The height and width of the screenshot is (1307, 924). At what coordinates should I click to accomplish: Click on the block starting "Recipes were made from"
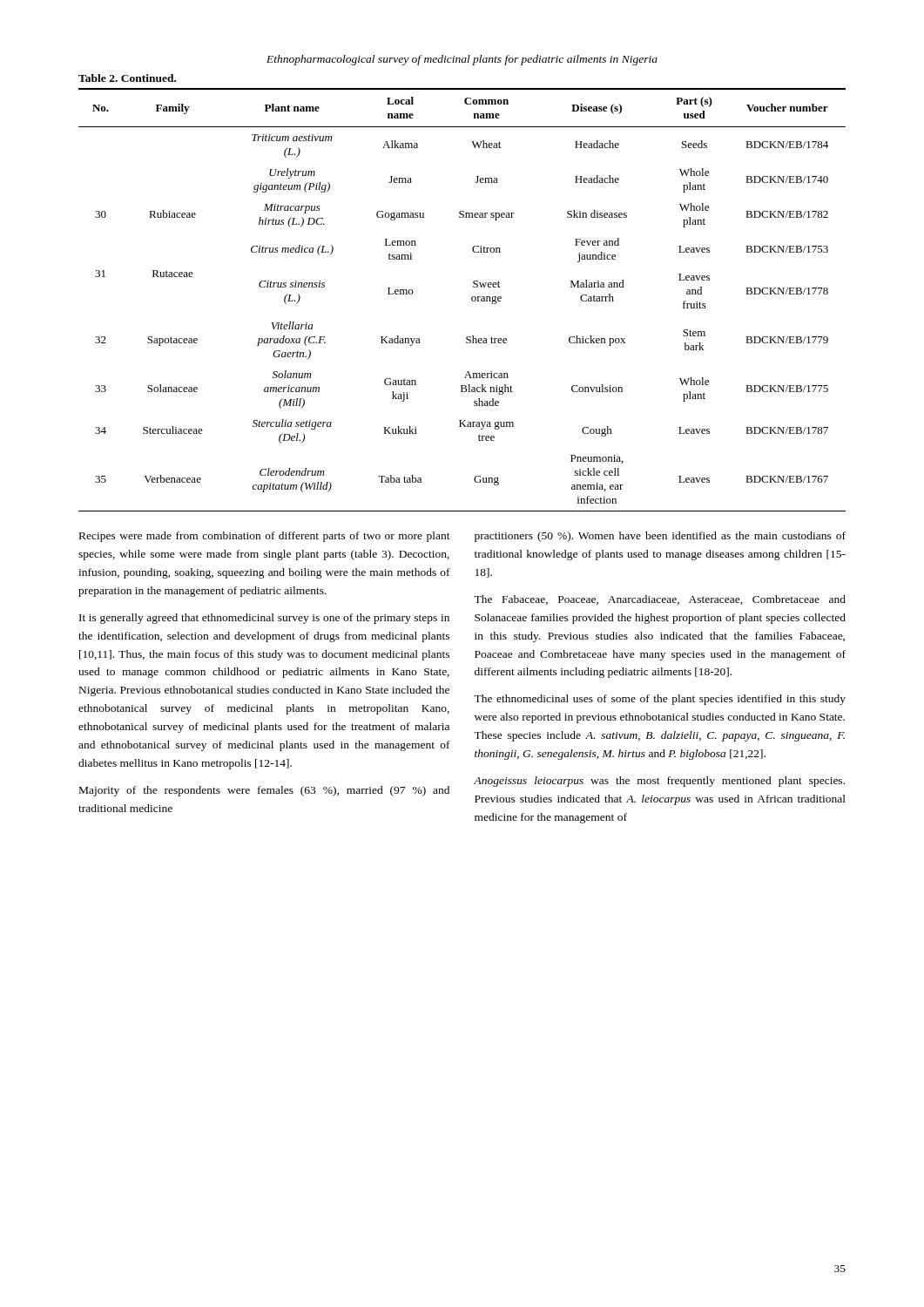pos(264,673)
